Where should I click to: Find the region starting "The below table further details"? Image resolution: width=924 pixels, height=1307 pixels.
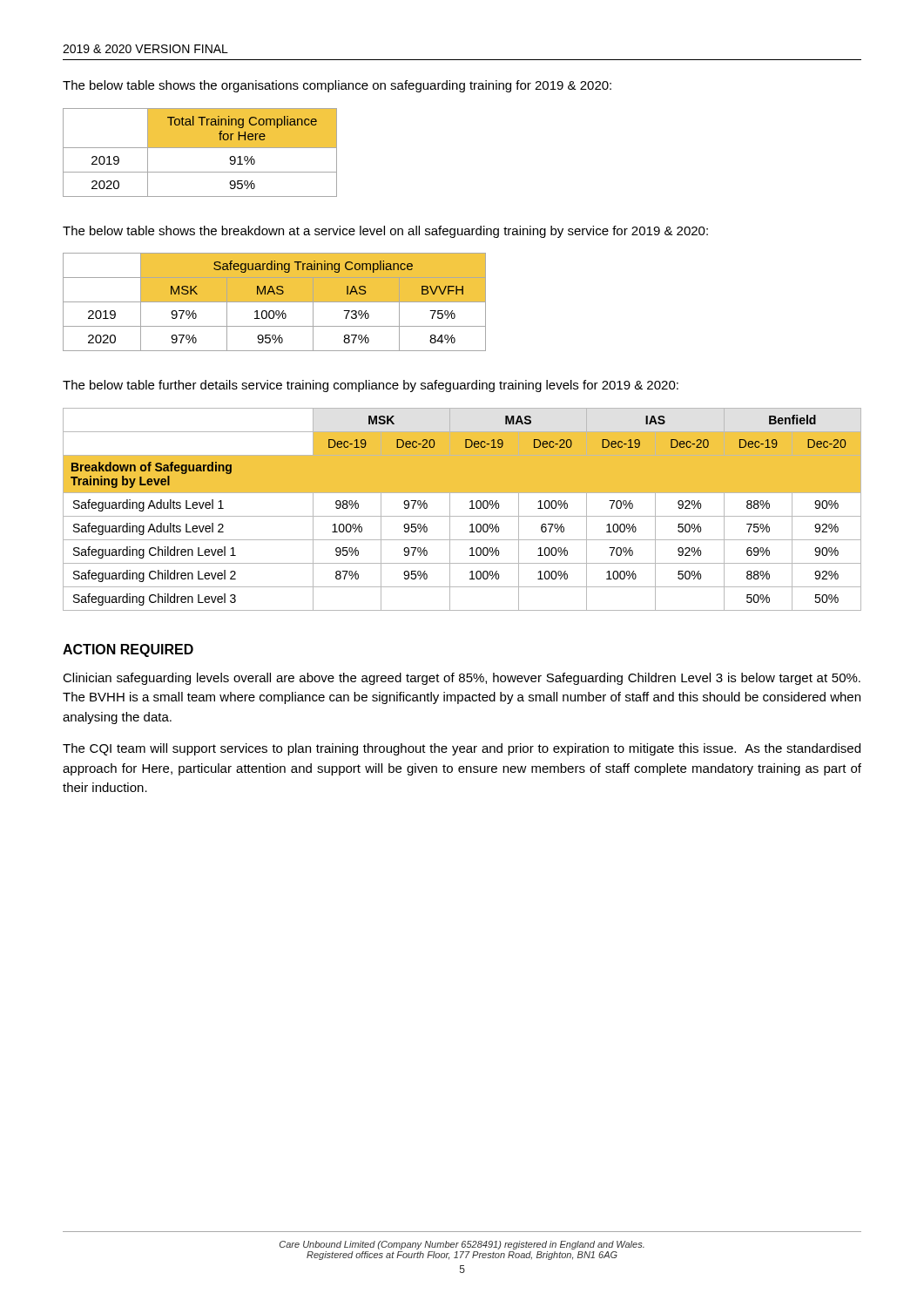coord(371,385)
